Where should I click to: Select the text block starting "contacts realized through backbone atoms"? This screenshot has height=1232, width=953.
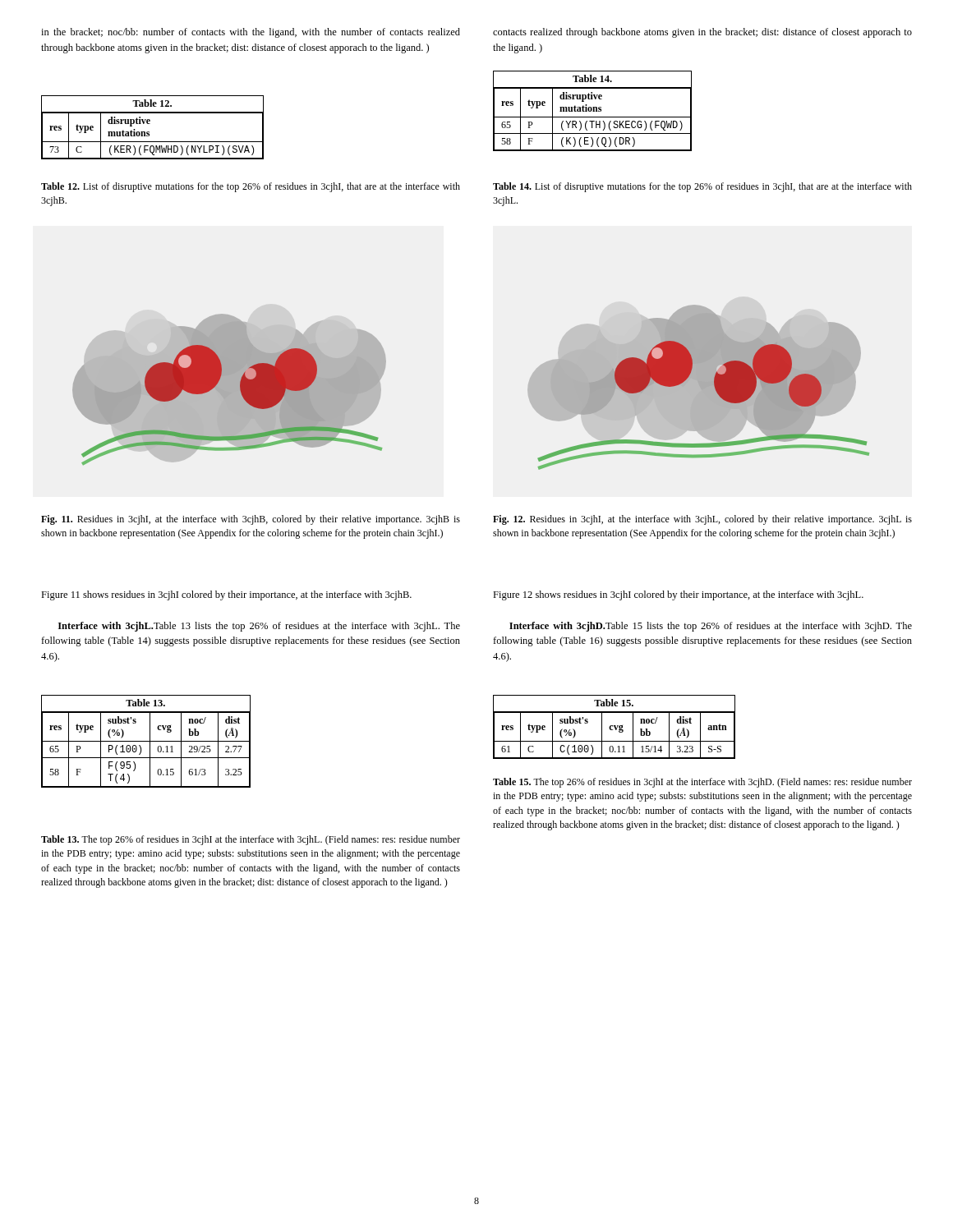tap(702, 40)
